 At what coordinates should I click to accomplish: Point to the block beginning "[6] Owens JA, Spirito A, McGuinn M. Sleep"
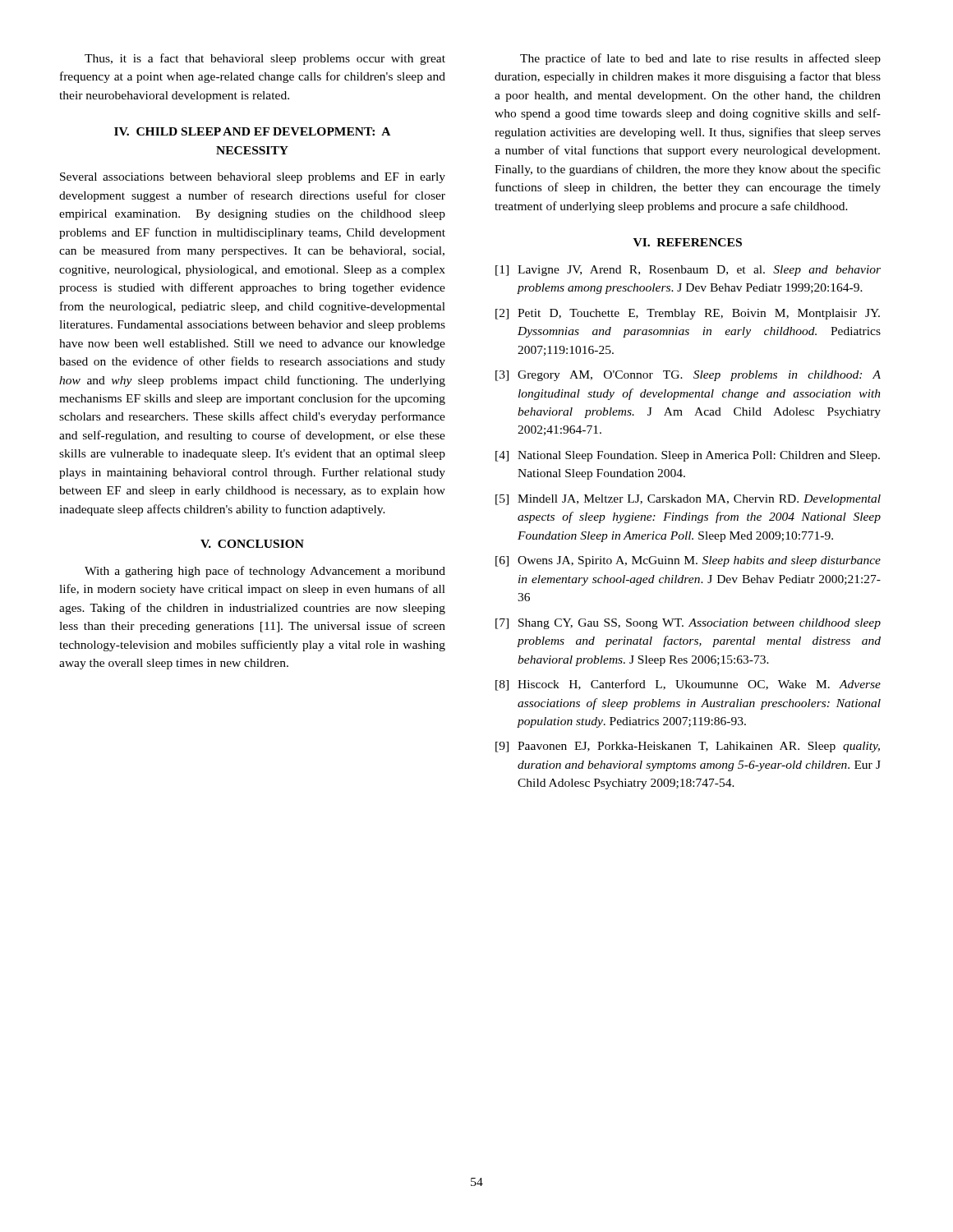688,579
